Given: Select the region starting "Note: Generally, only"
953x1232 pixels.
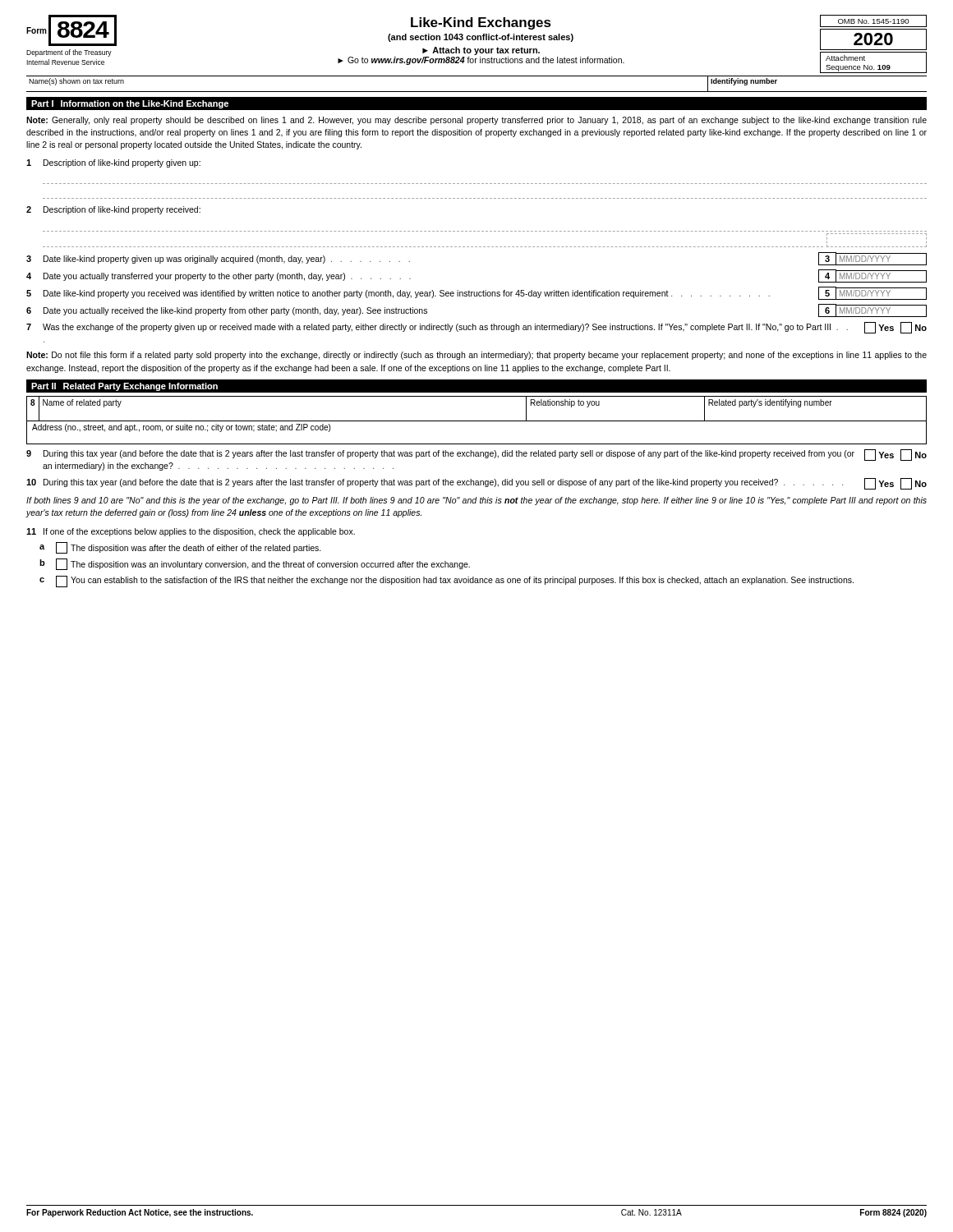Looking at the screenshot, I should click(x=476, y=132).
